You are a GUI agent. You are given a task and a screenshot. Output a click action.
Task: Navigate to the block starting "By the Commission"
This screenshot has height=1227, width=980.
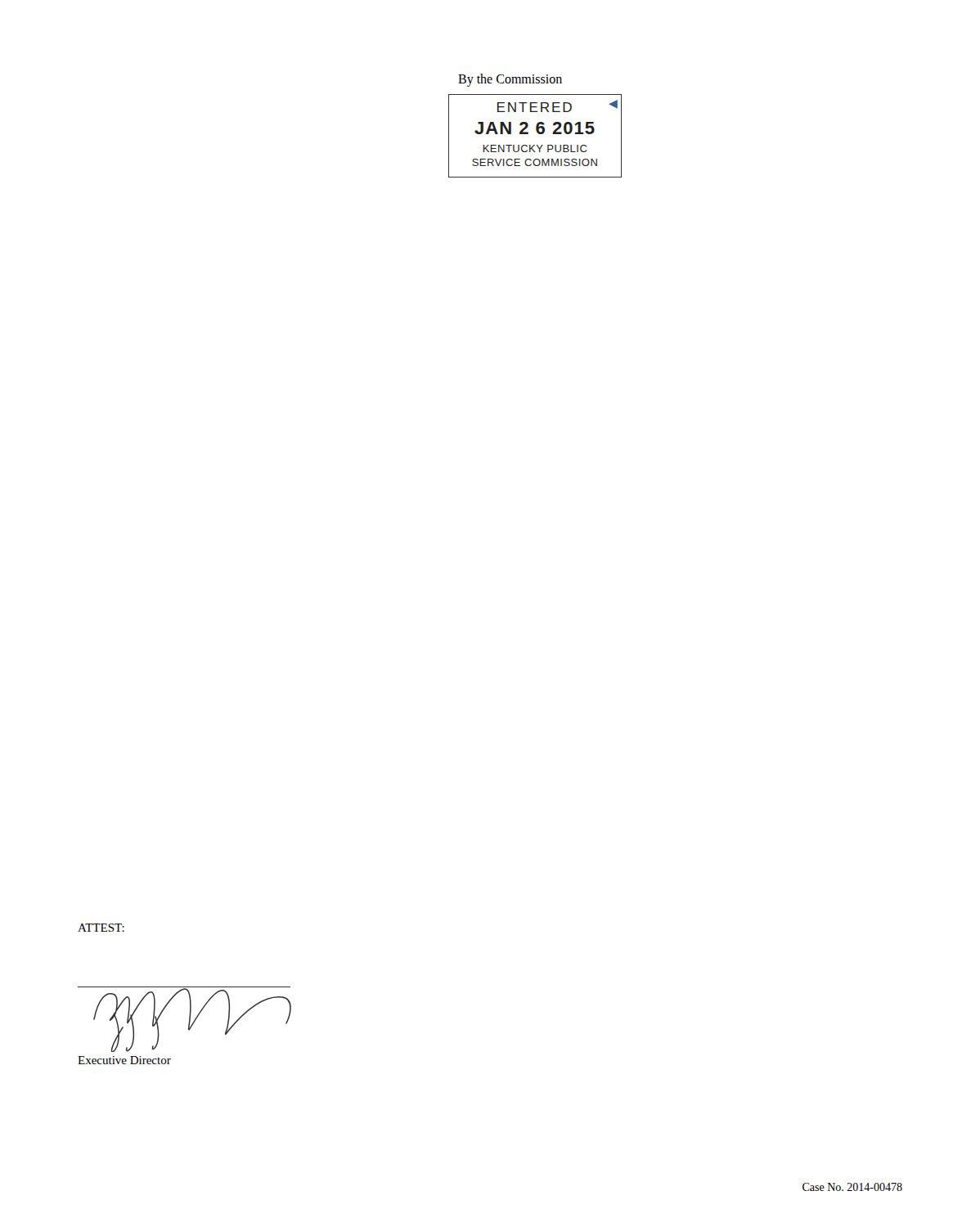pyautogui.click(x=510, y=79)
